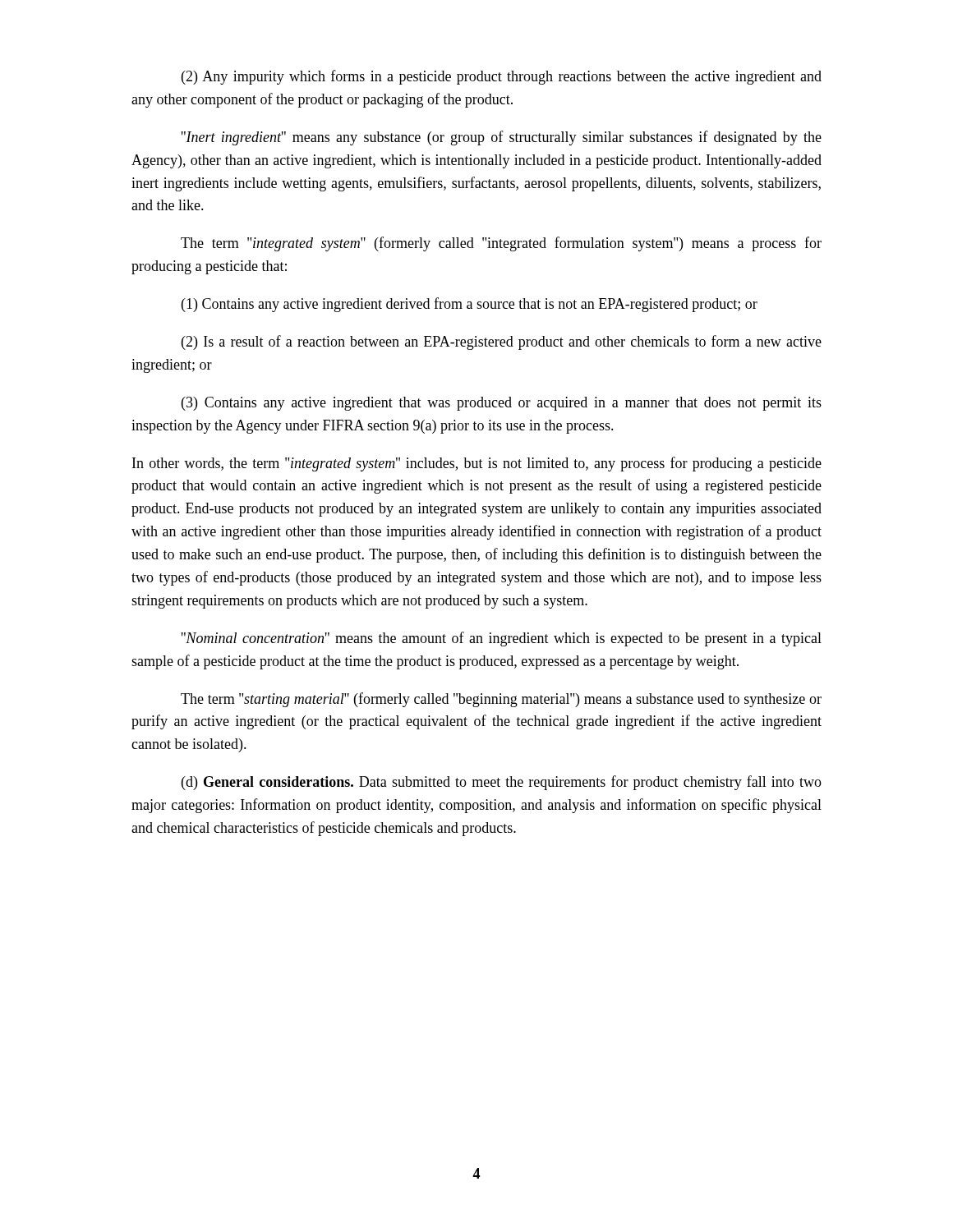Image resolution: width=953 pixels, height=1232 pixels.
Task: Find the text starting "(3) Contains any active ingredient that was produced"
Action: coord(476,414)
